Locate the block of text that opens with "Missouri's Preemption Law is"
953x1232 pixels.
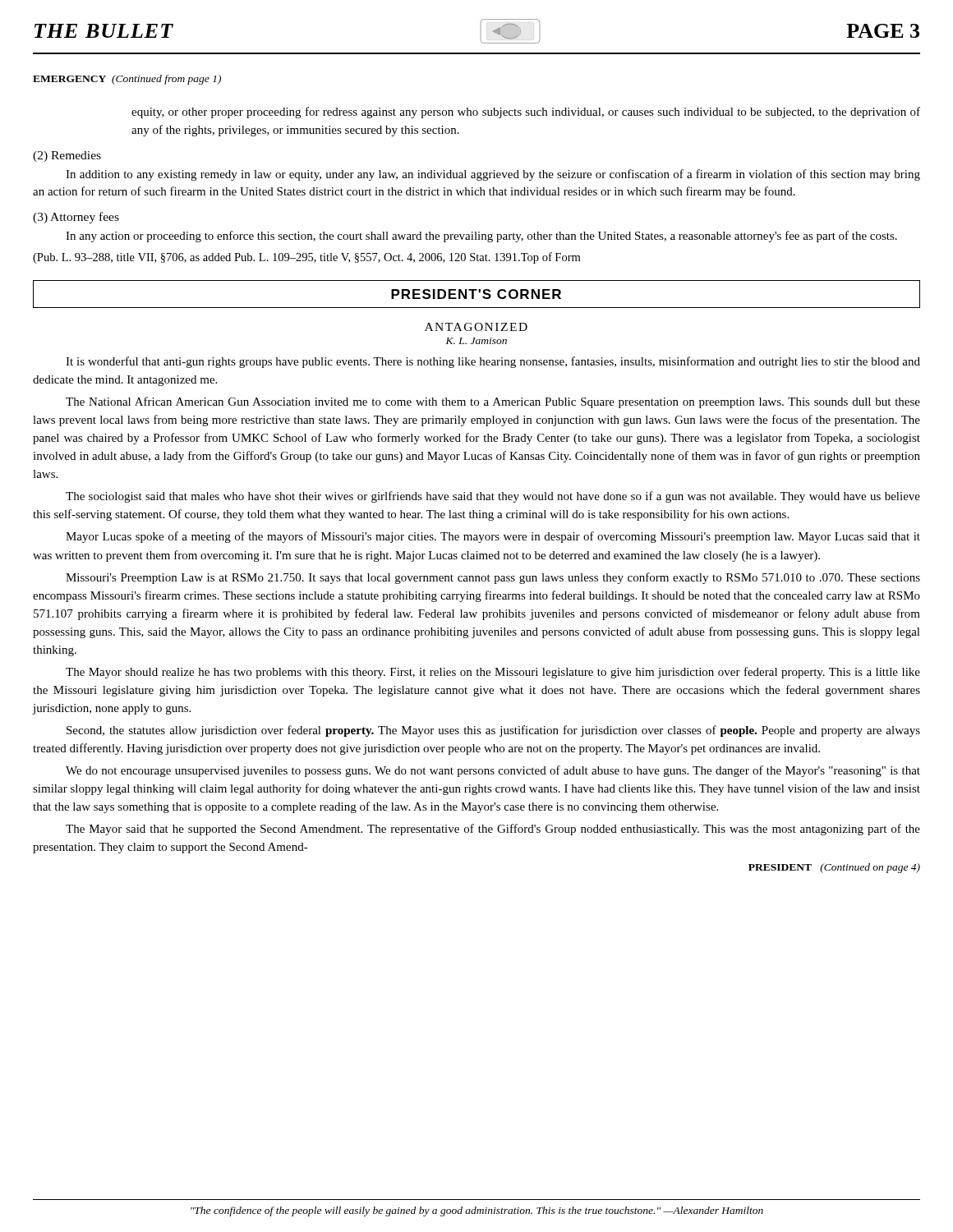(476, 613)
